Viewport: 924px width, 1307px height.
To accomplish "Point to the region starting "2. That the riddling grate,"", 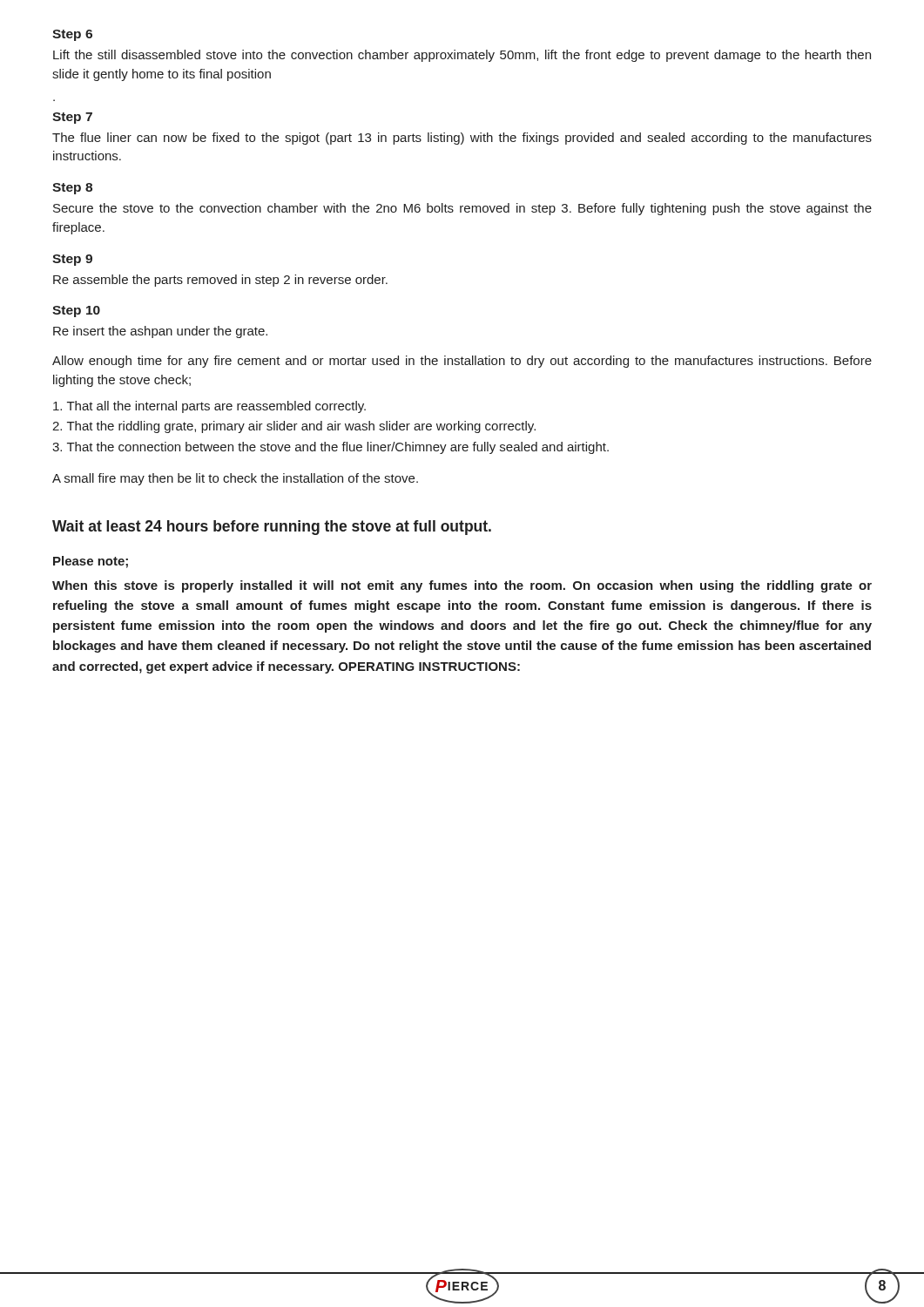I will [x=462, y=426].
